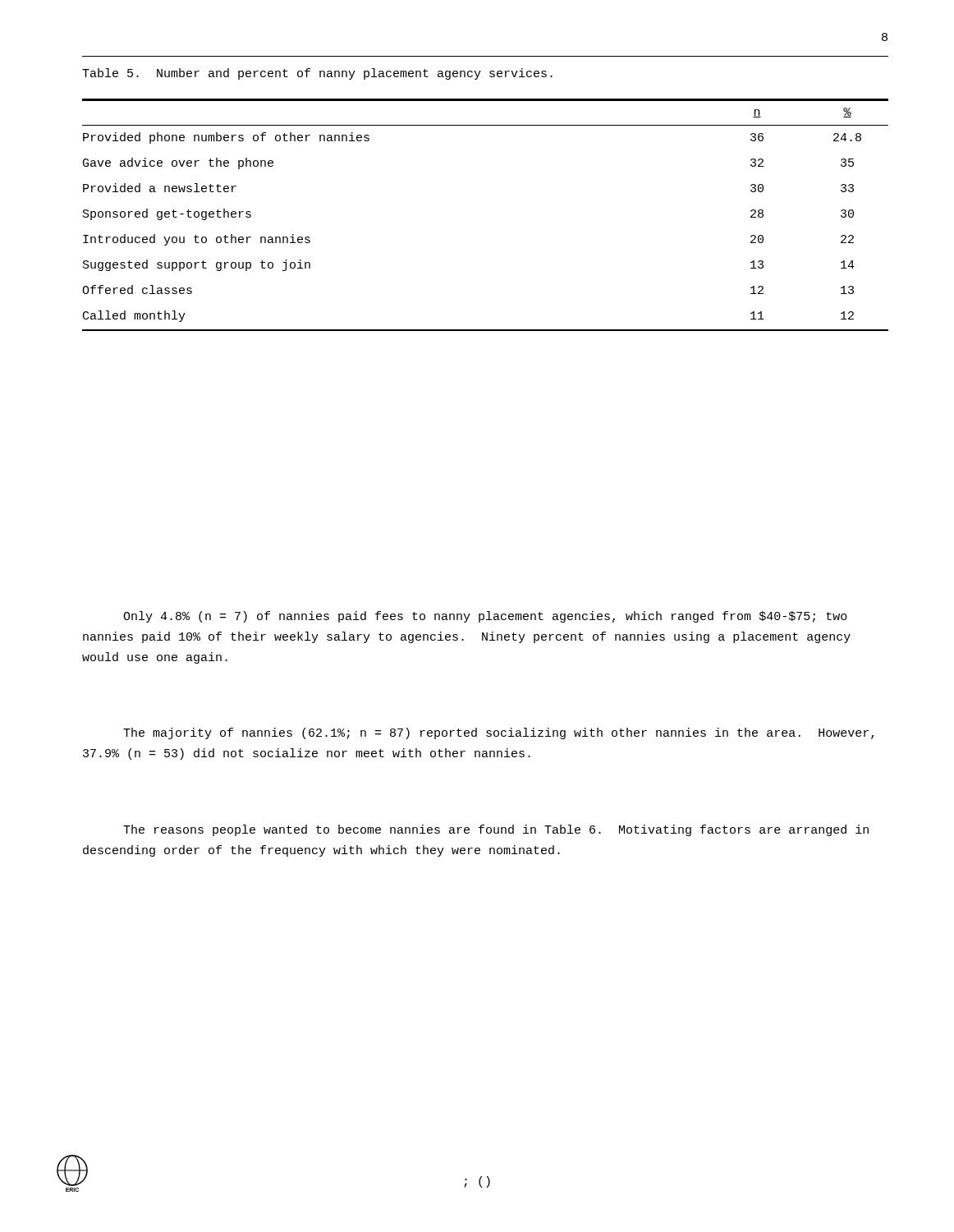Locate the passage starting "Only 4.8% (n"
The height and width of the screenshot is (1232, 954).
pyautogui.click(x=485, y=638)
